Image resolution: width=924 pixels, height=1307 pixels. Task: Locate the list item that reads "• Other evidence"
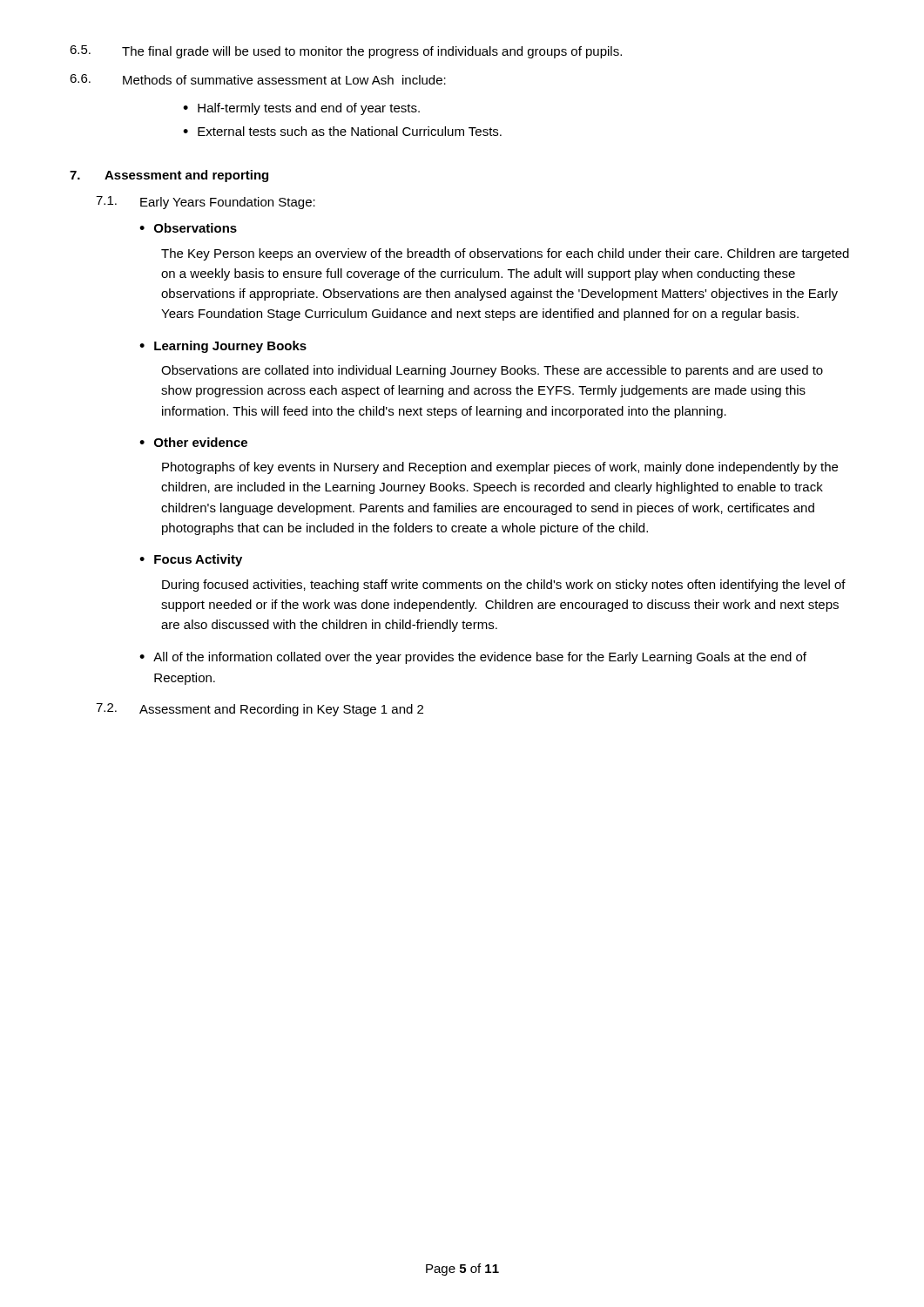(497, 485)
